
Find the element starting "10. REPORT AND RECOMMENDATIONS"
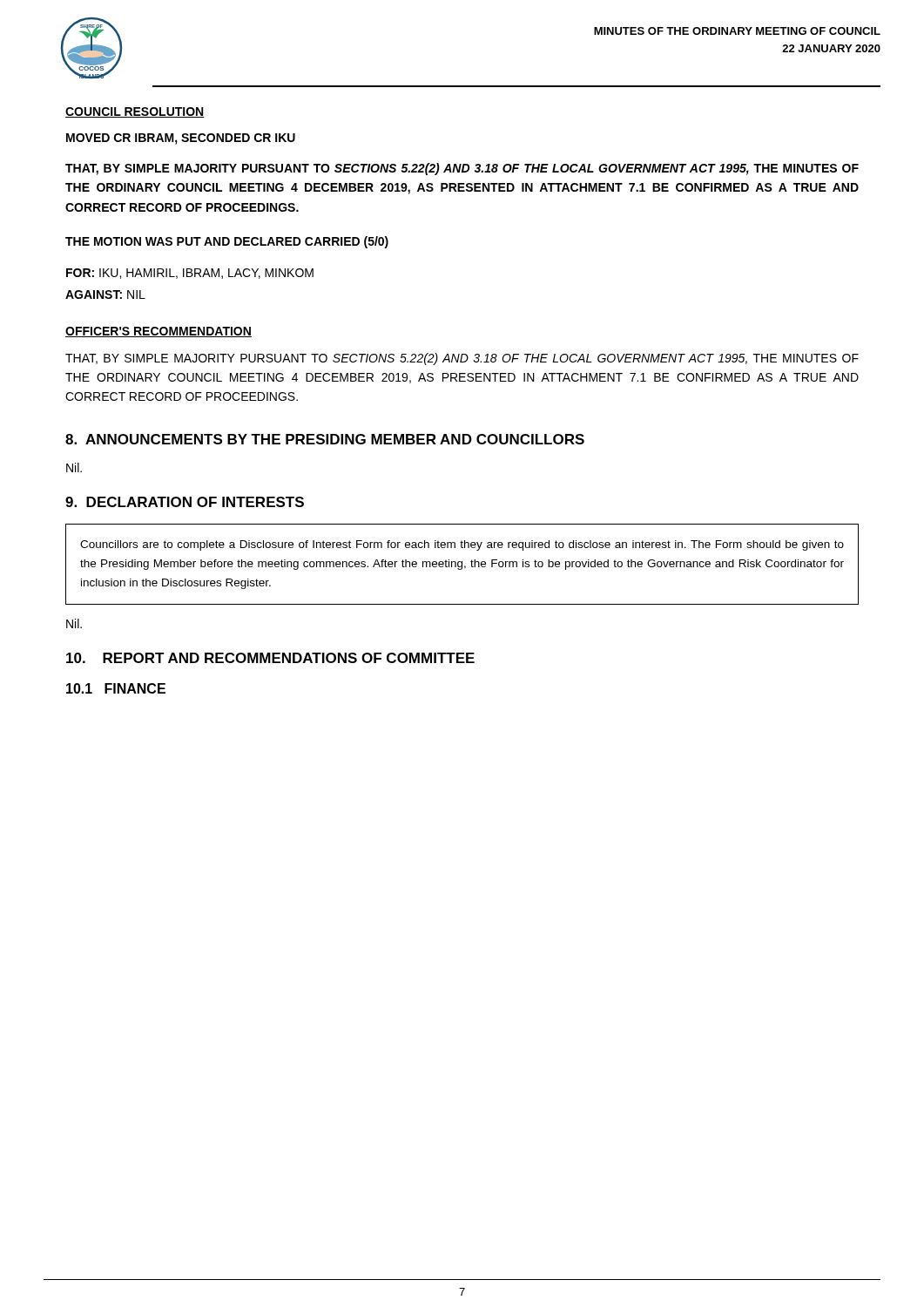pyautogui.click(x=270, y=658)
